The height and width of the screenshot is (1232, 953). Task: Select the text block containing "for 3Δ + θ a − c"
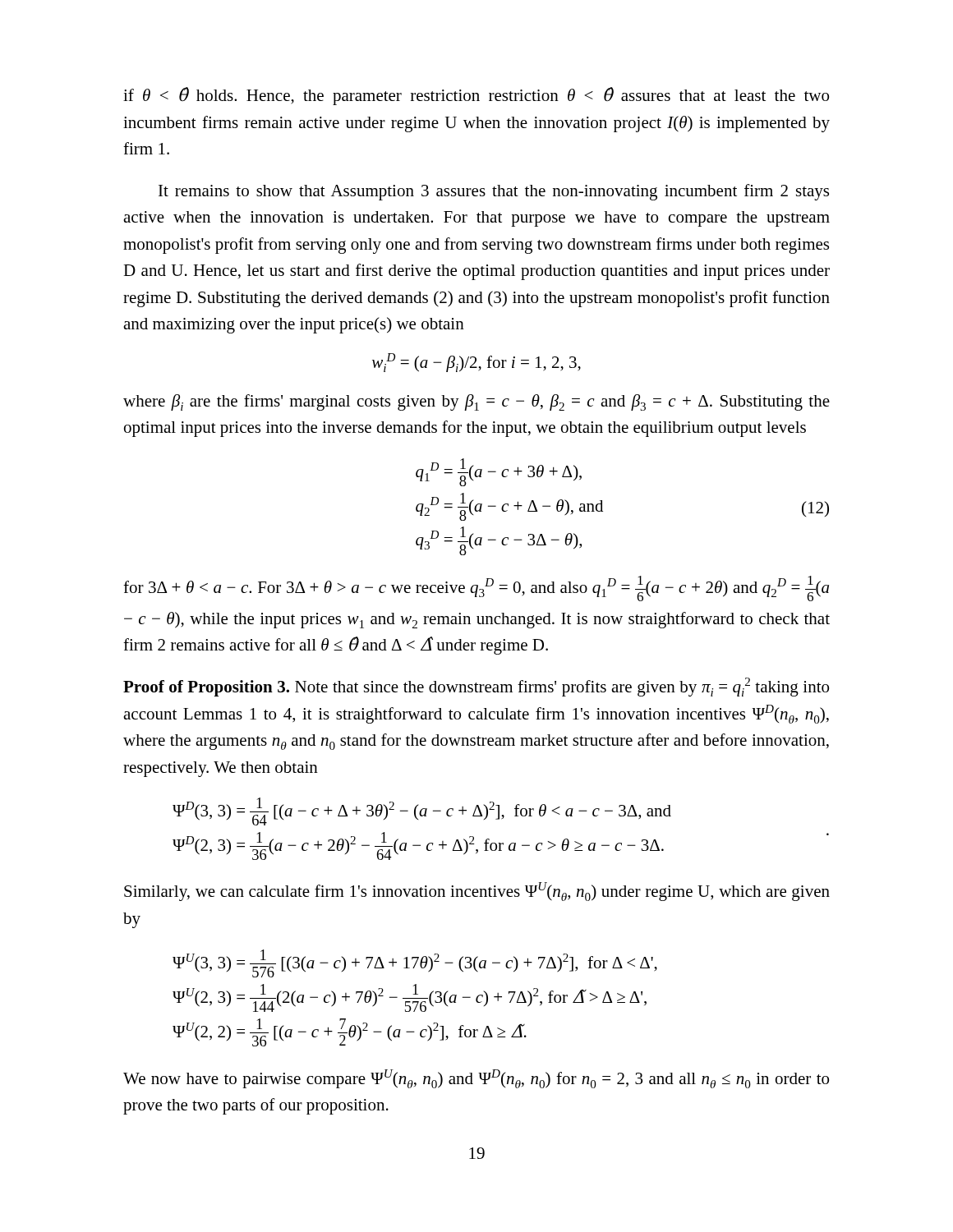(476, 616)
